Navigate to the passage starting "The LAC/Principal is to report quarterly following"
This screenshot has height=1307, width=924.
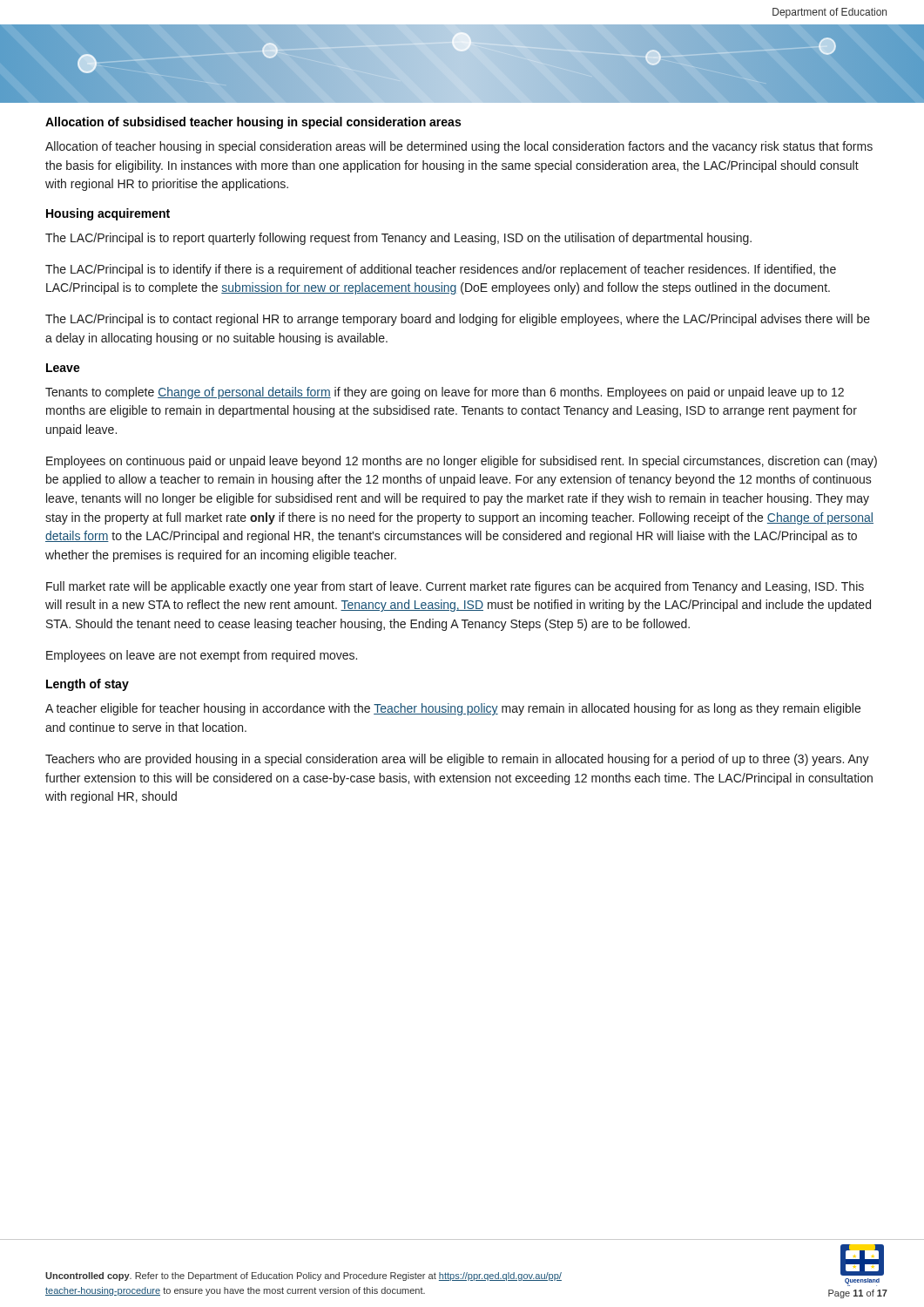(x=399, y=238)
